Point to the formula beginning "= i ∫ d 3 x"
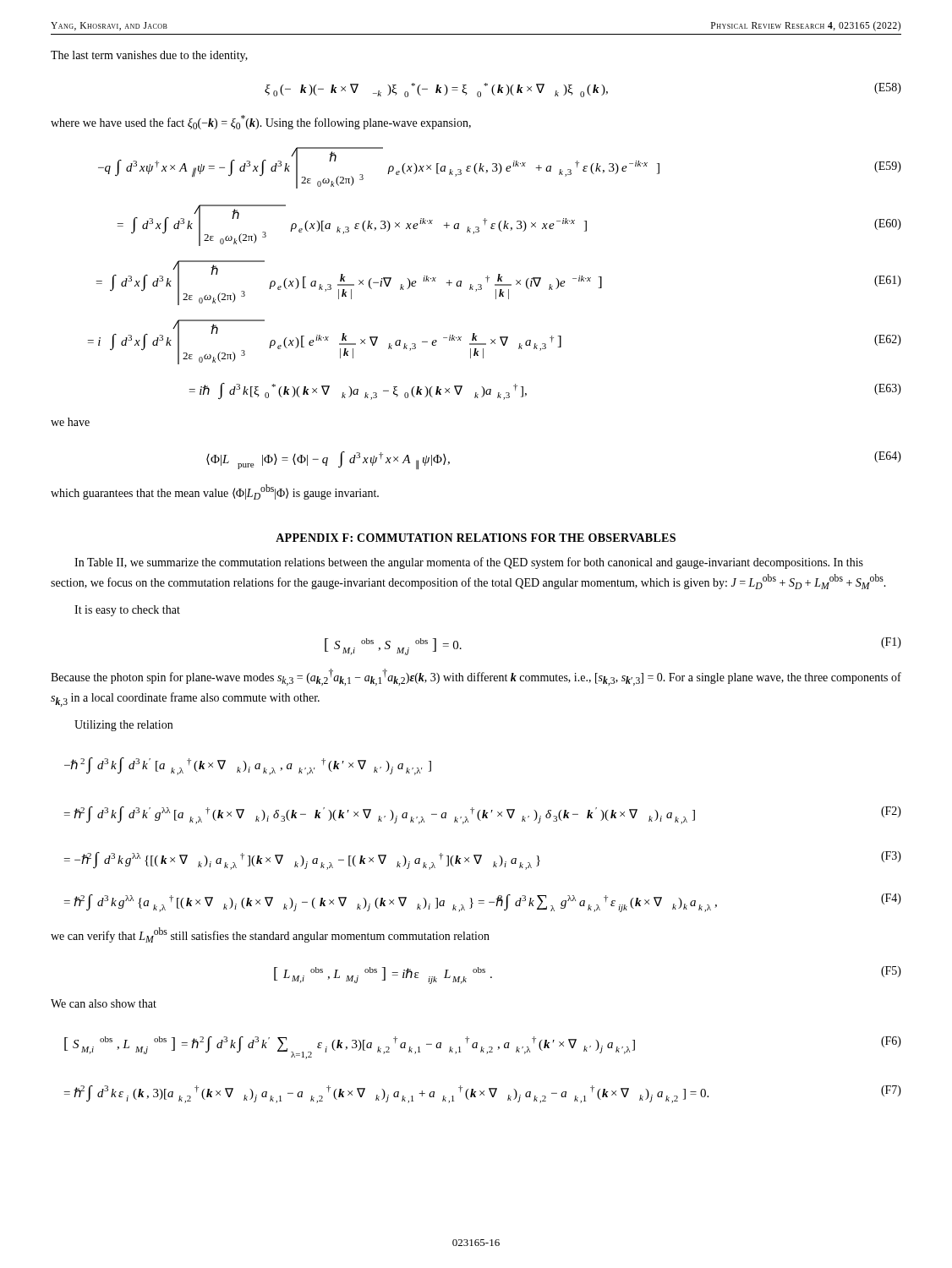952x1268 pixels. [x=476, y=340]
